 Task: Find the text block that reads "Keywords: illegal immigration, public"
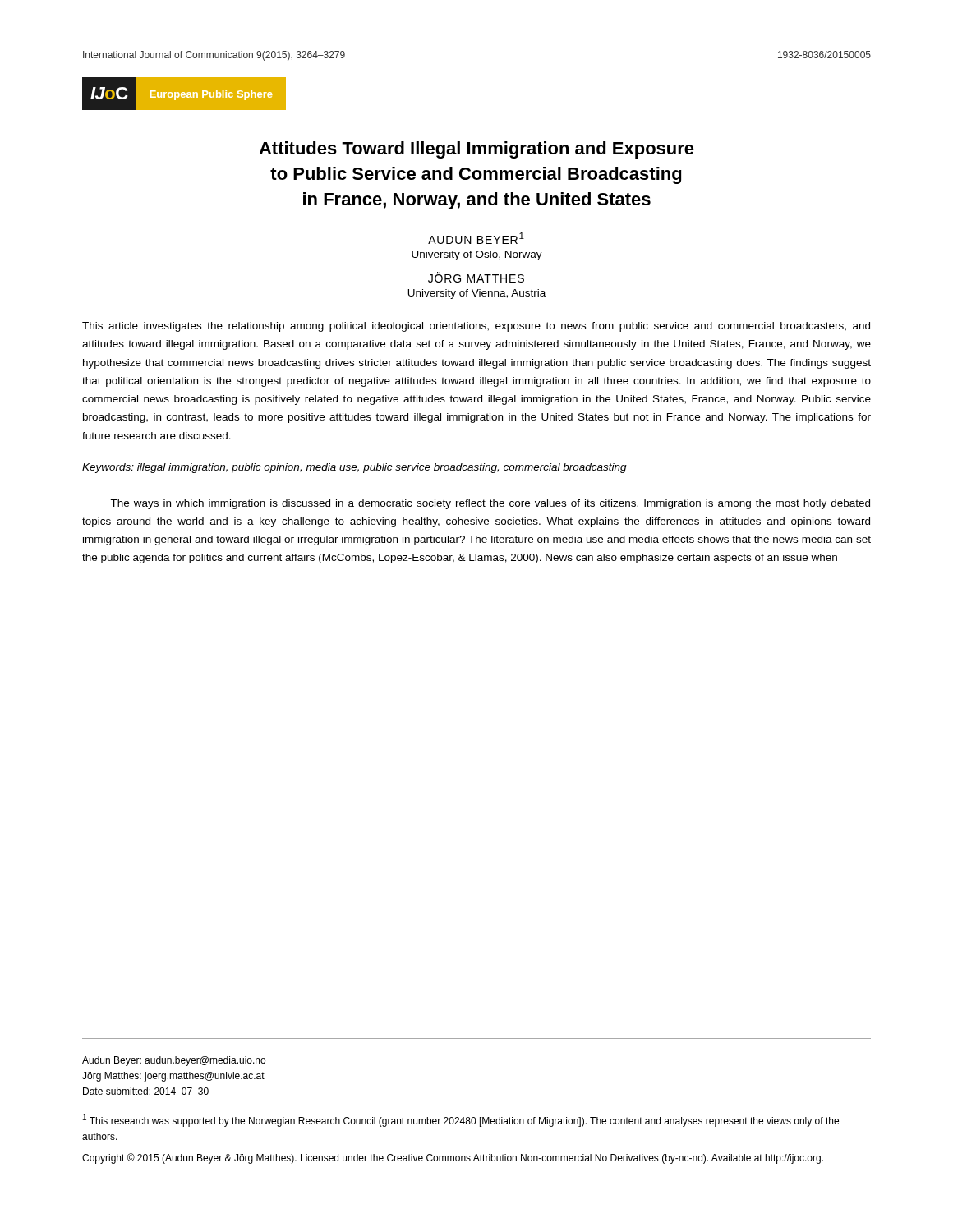(x=354, y=467)
